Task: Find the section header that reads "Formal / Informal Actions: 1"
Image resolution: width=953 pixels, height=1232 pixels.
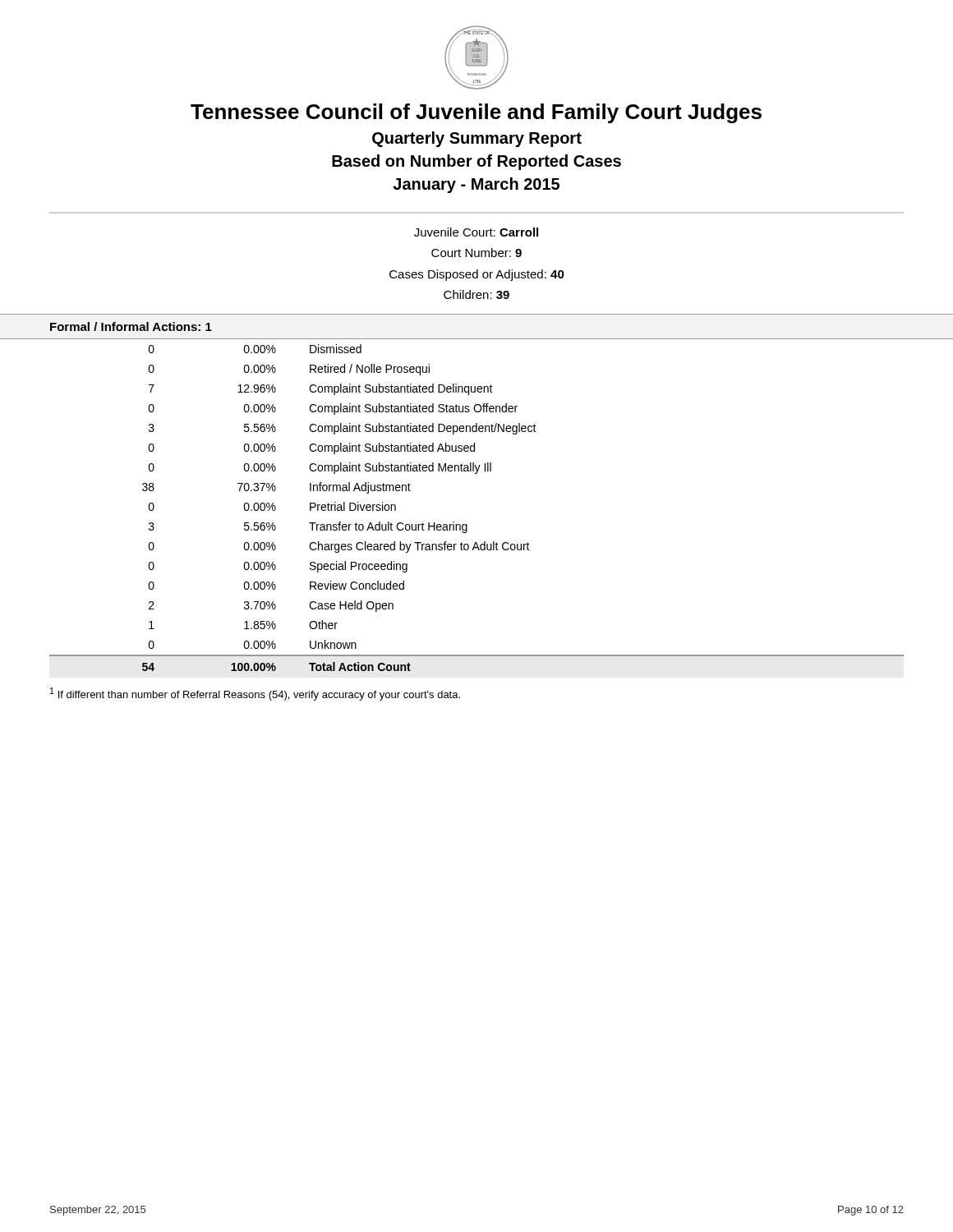Action: click(131, 326)
